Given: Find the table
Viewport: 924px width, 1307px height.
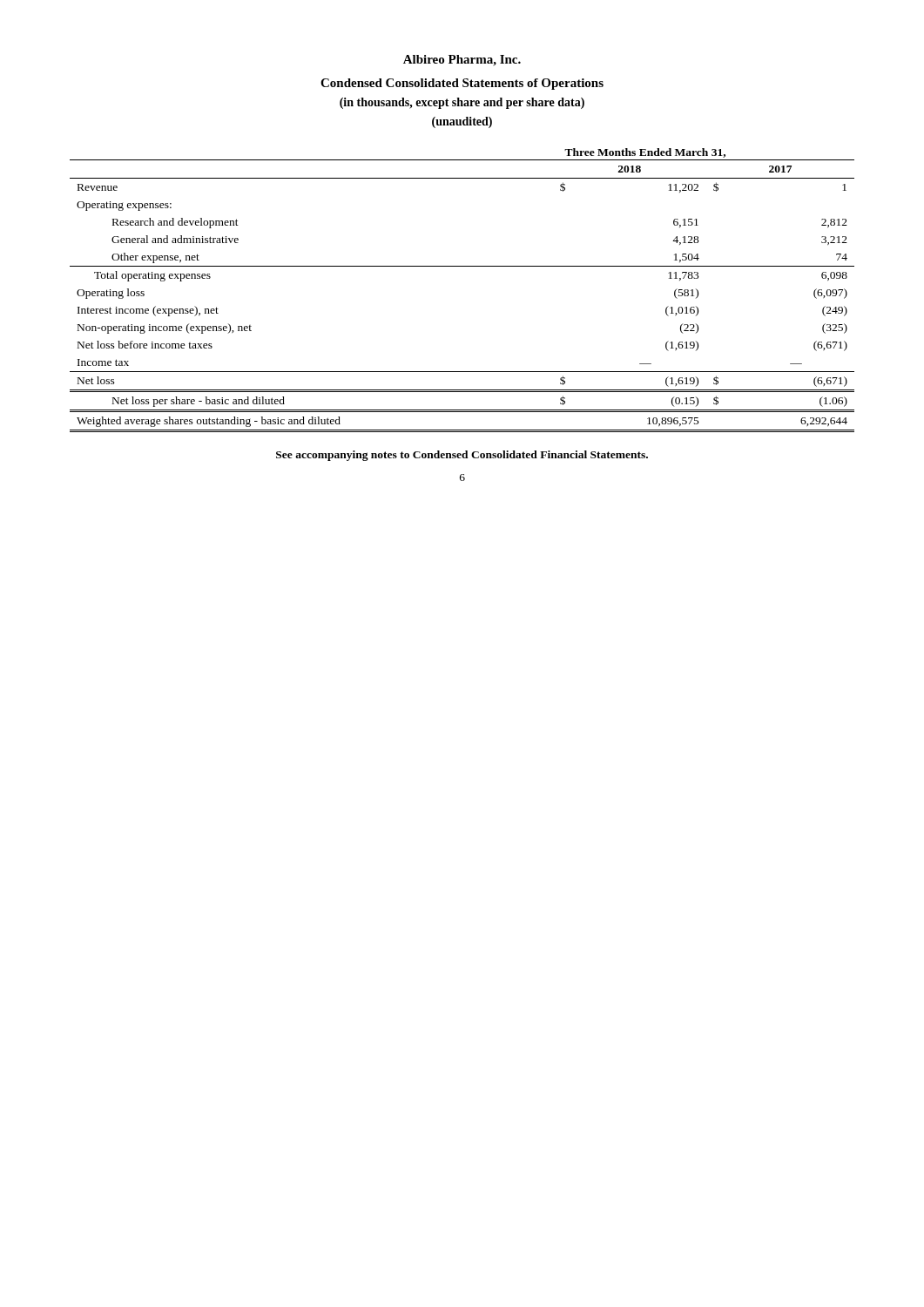Looking at the screenshot, I should point(462,288).
